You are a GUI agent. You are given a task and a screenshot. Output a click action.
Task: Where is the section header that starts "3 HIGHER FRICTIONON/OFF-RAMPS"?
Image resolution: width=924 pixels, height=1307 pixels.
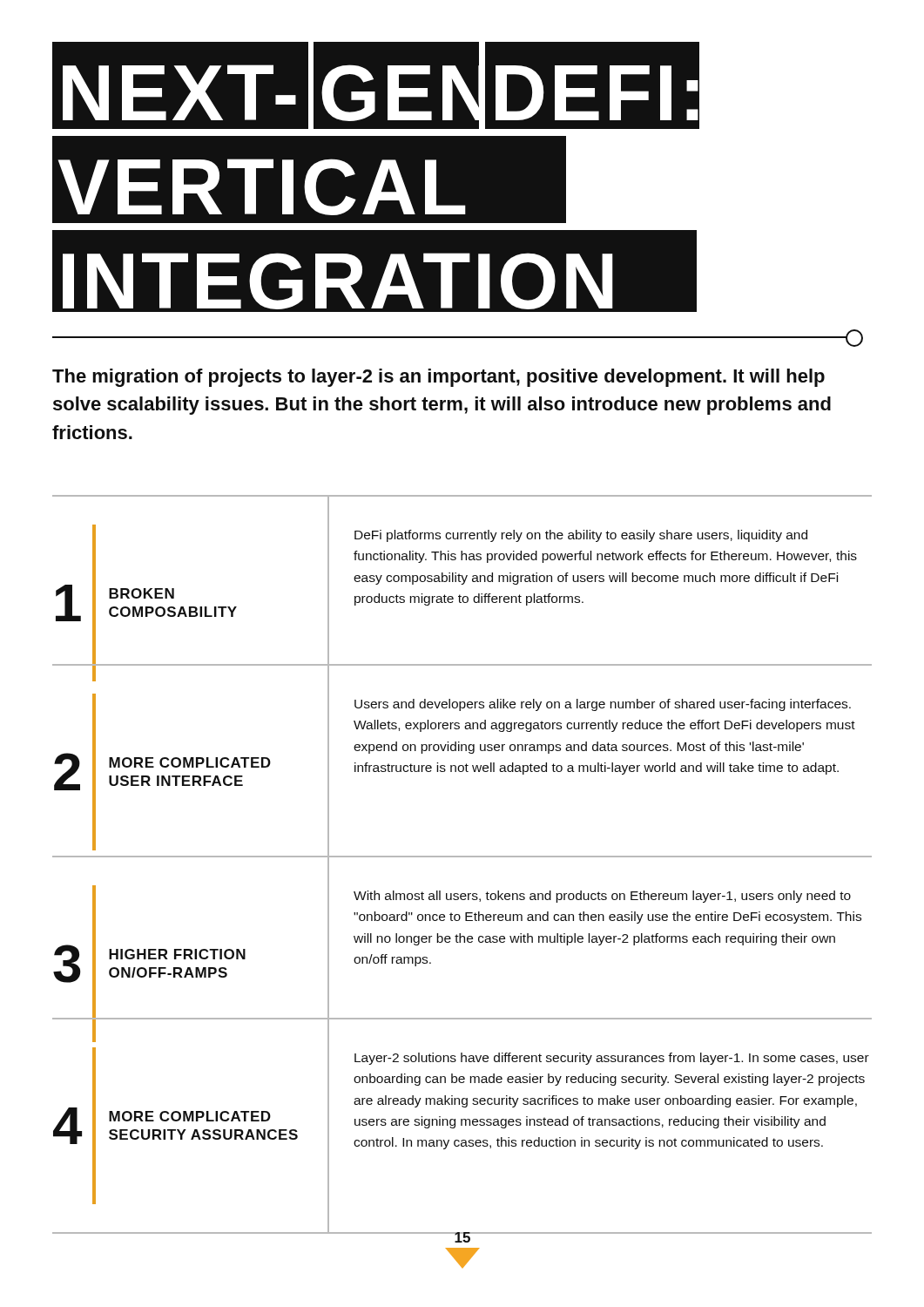pyautogui.click(x=462, y=964)
